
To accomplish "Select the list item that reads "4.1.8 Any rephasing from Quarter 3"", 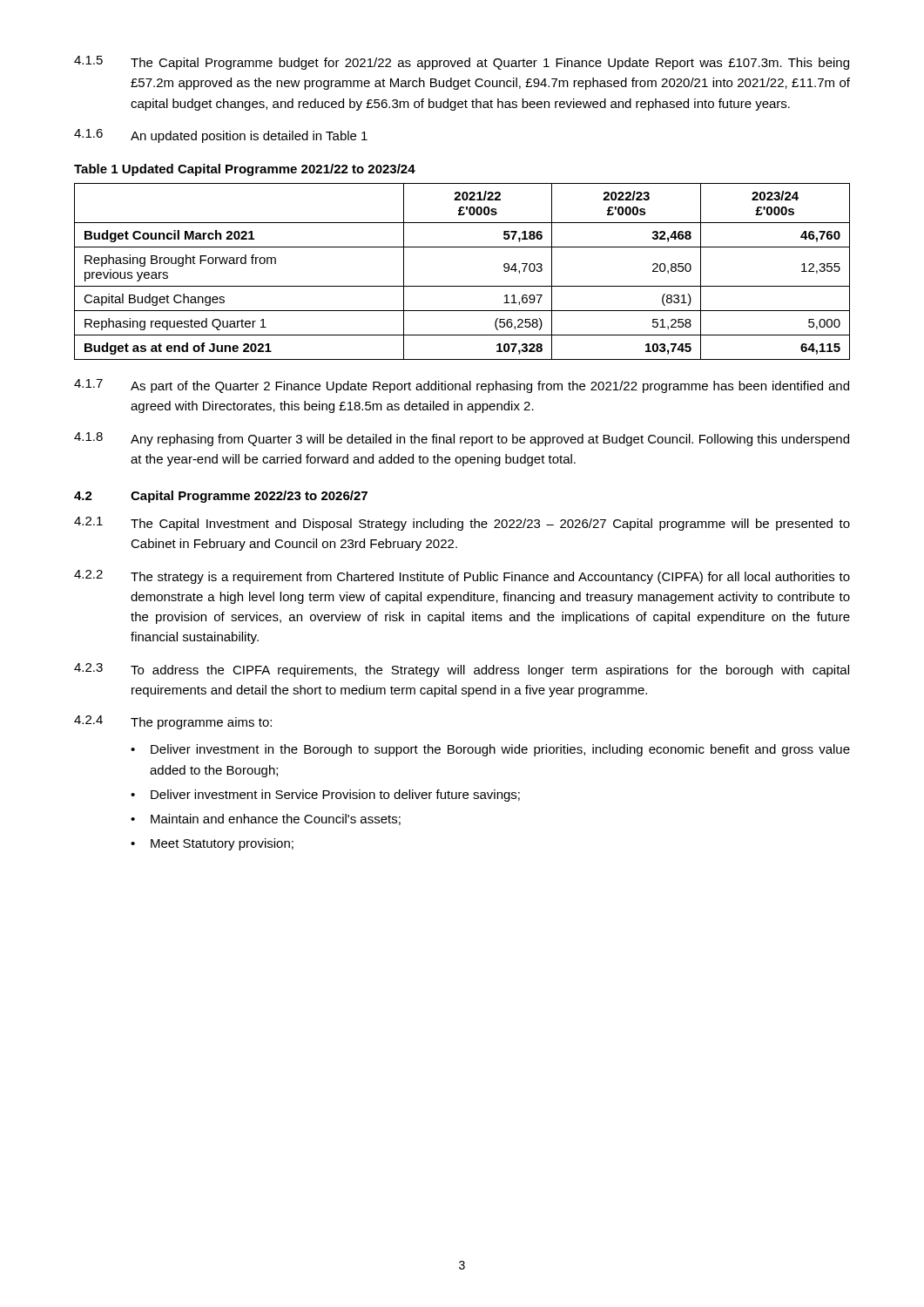I will coord(462,449).
